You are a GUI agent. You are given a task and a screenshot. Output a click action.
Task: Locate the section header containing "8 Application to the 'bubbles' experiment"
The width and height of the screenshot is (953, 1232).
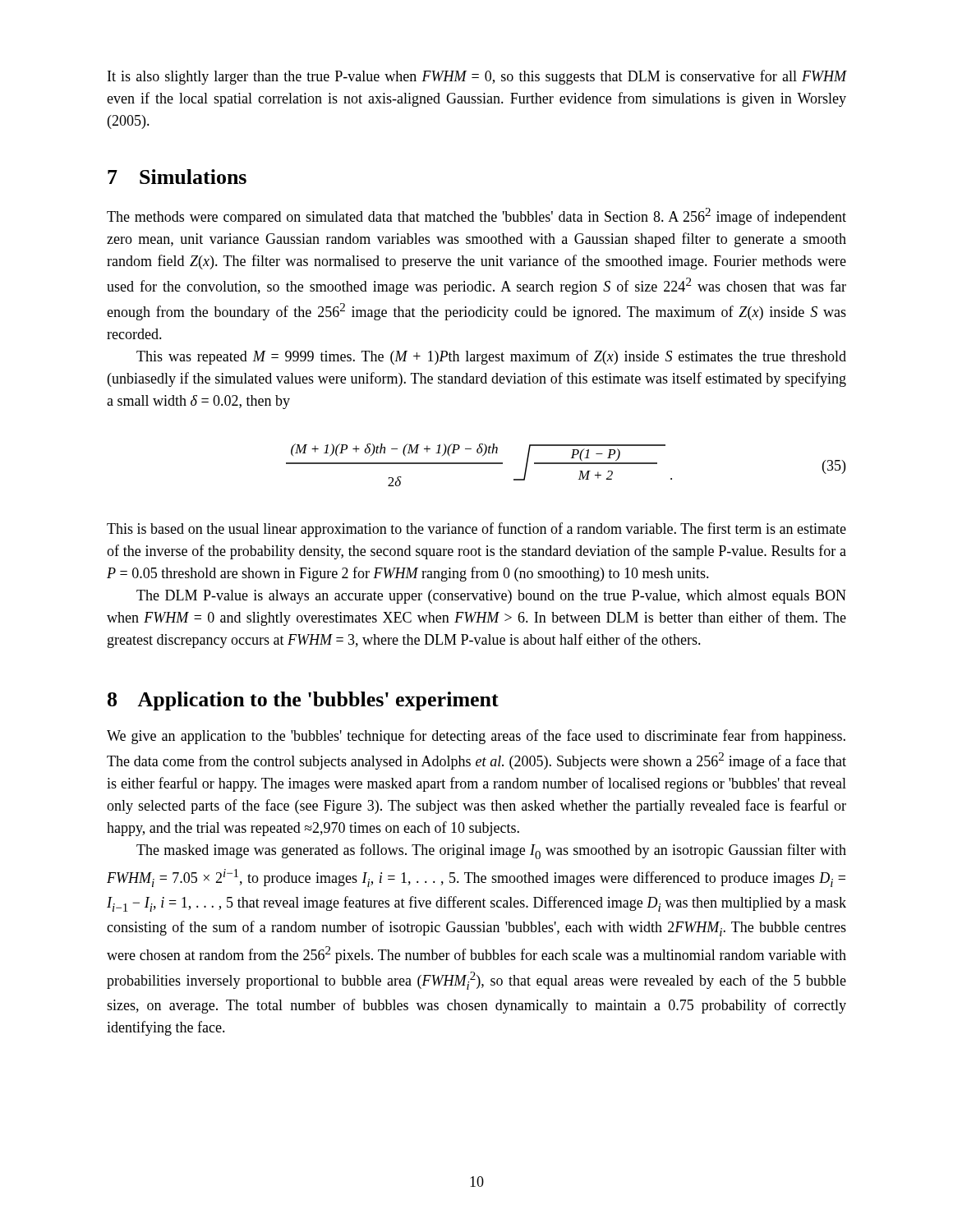point(303,699)
